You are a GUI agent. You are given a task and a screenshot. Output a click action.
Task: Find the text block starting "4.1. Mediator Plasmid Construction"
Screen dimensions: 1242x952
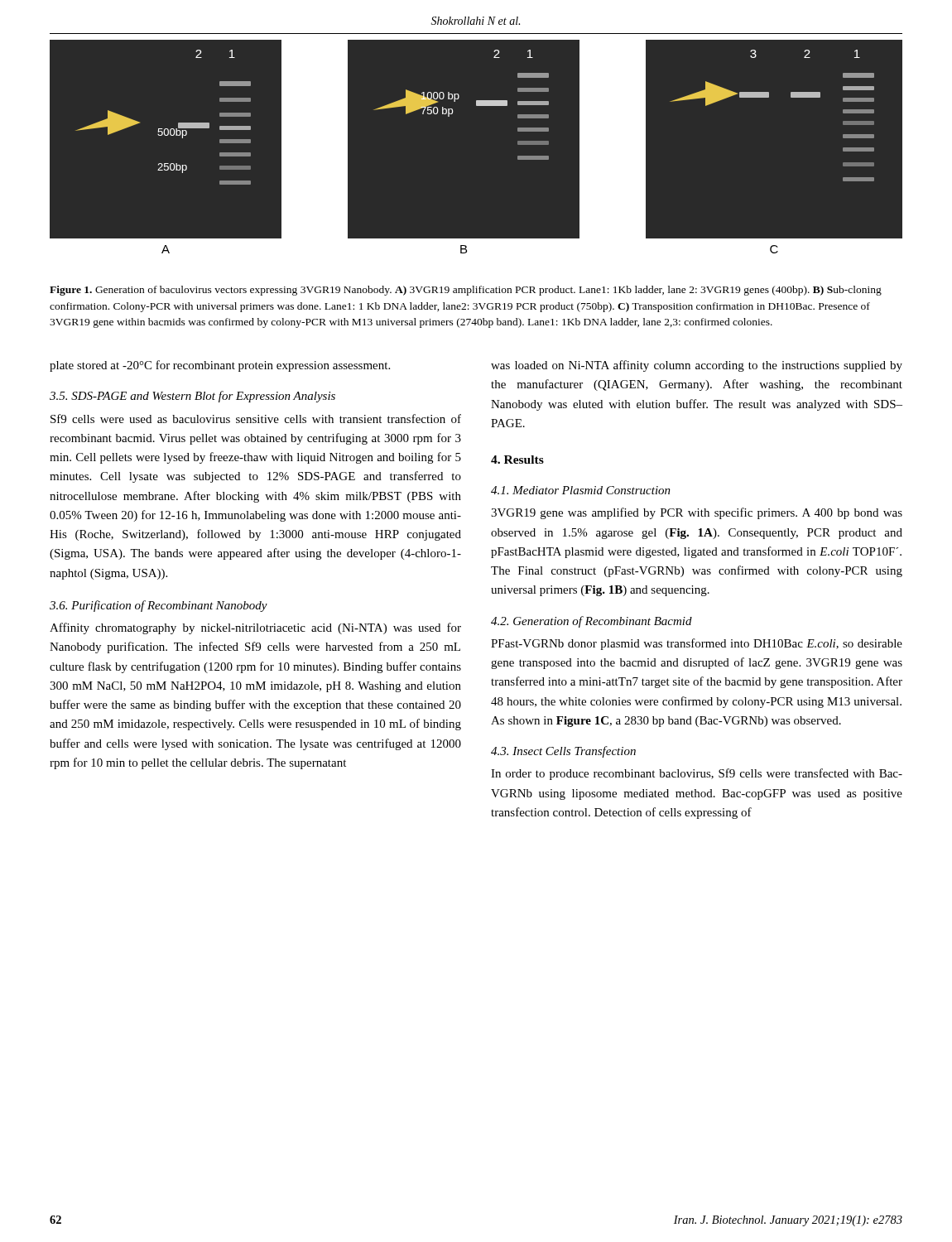click(x=581, y=490)
